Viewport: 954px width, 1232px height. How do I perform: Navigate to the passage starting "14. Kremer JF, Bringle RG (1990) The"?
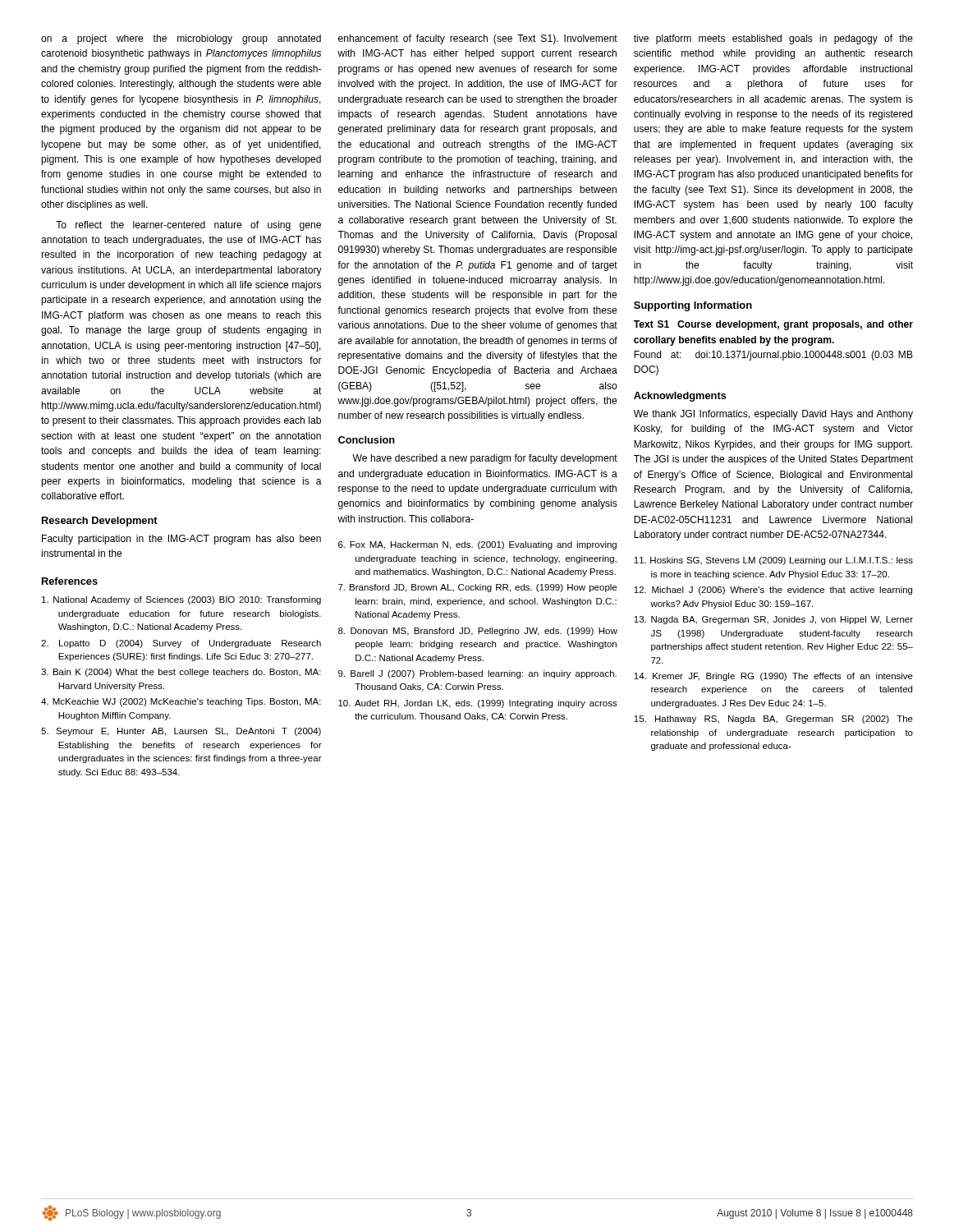click(773, 689)
